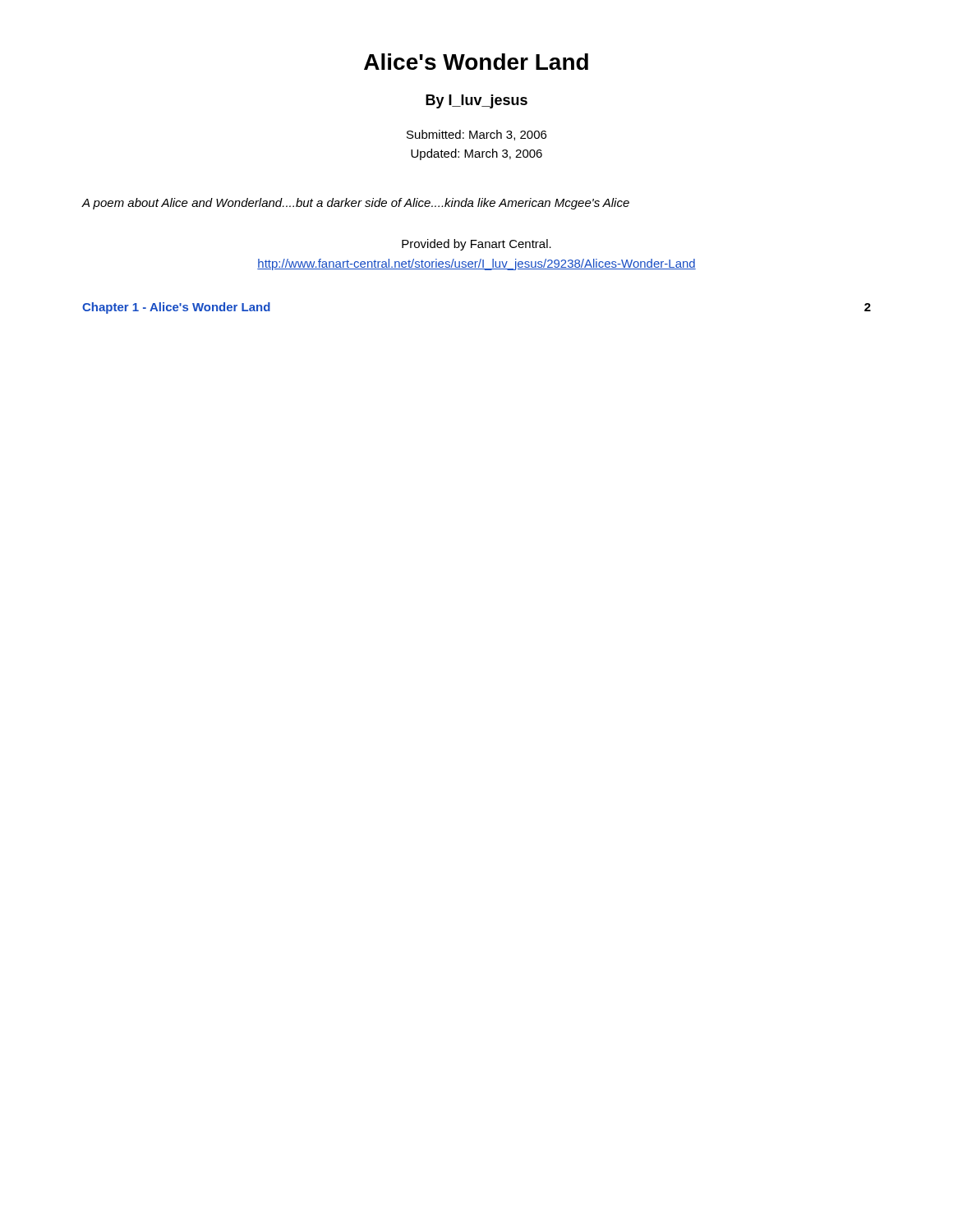Click on the list item that says "Chapter 1 - Alice's Wonder Land 2"
The image size is (953, 1232).
coord(177,308)
